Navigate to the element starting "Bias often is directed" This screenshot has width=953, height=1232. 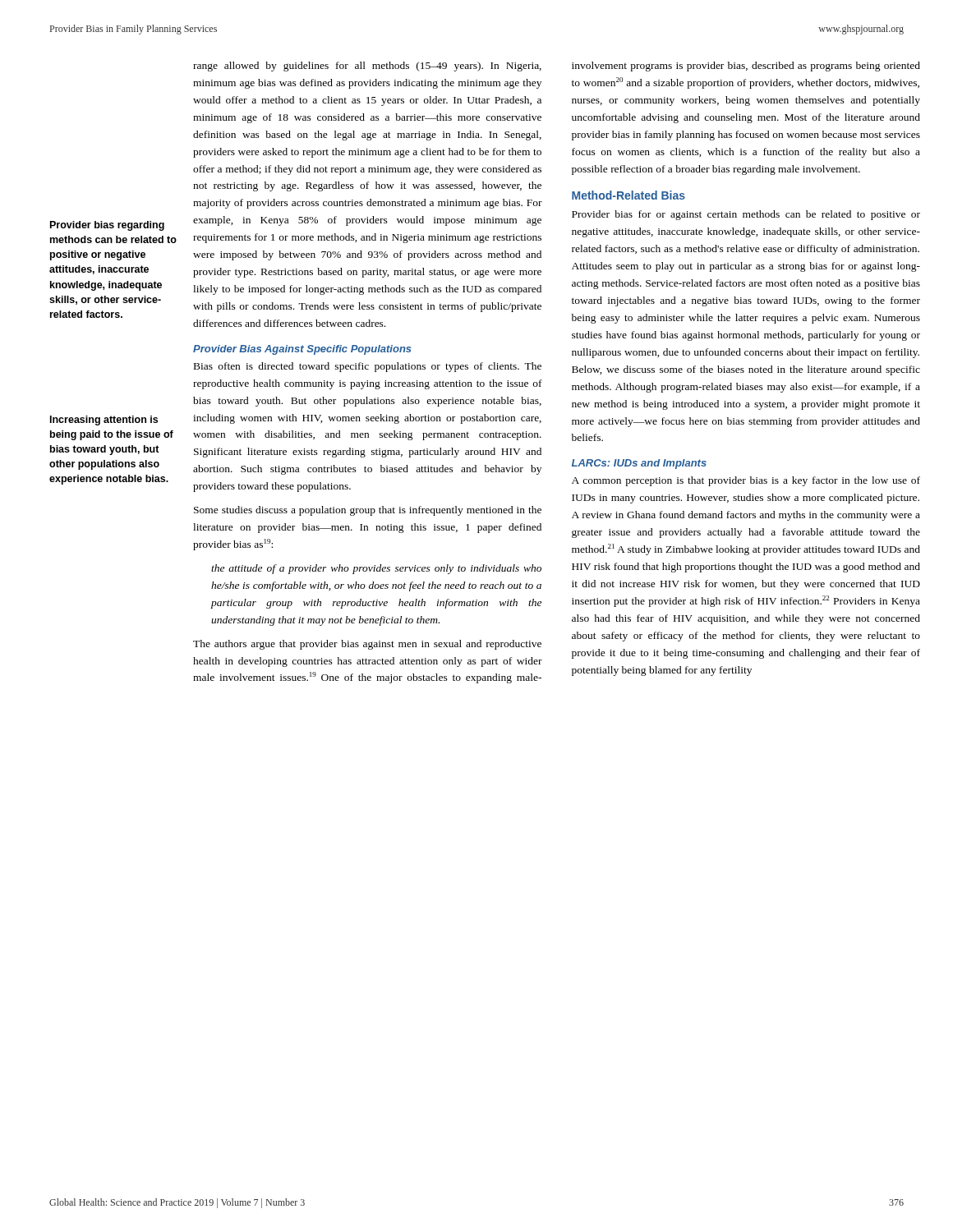pos(367,426)
